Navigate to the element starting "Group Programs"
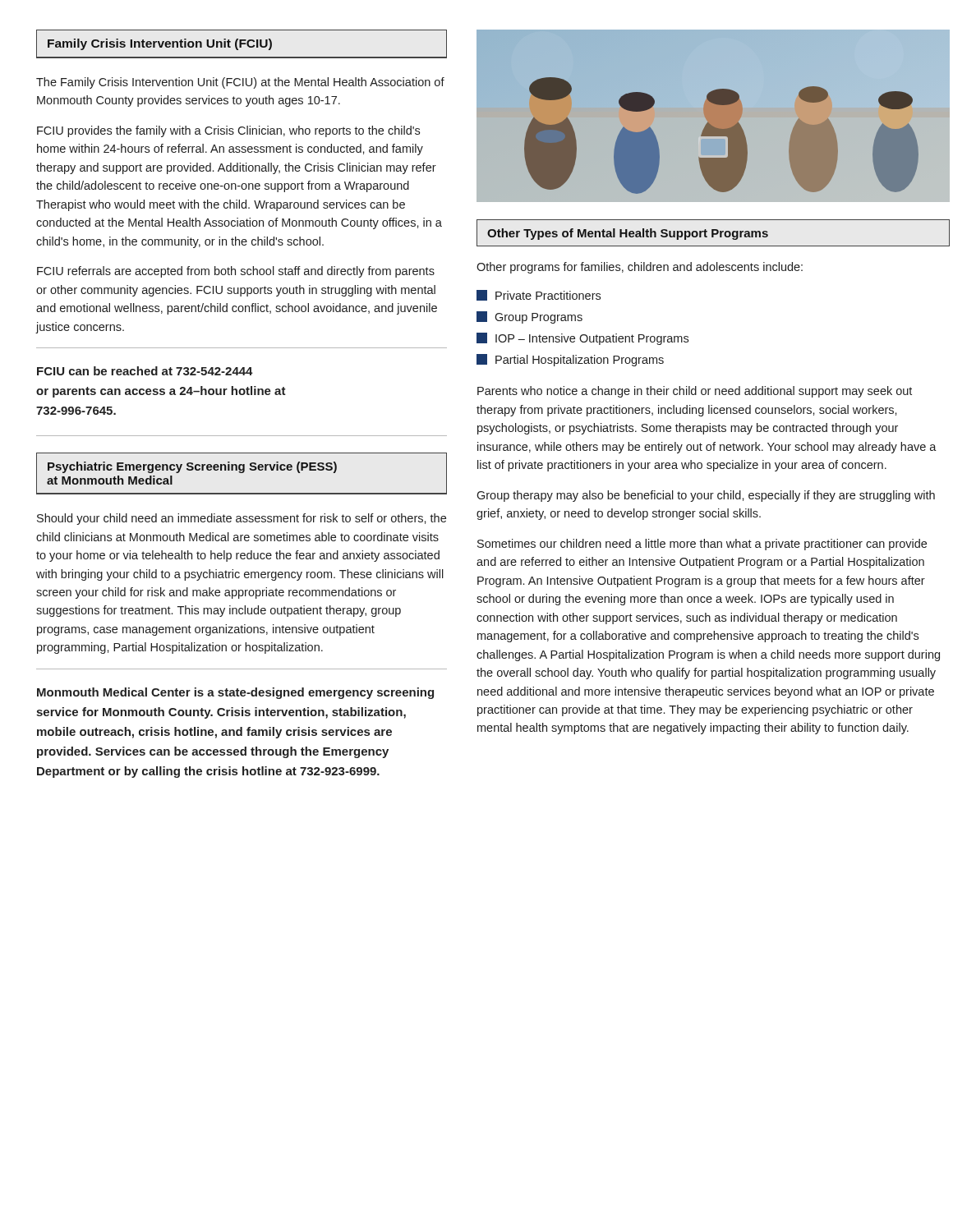This screenshot has width=953, height=1232. click(x=530, y=317)
